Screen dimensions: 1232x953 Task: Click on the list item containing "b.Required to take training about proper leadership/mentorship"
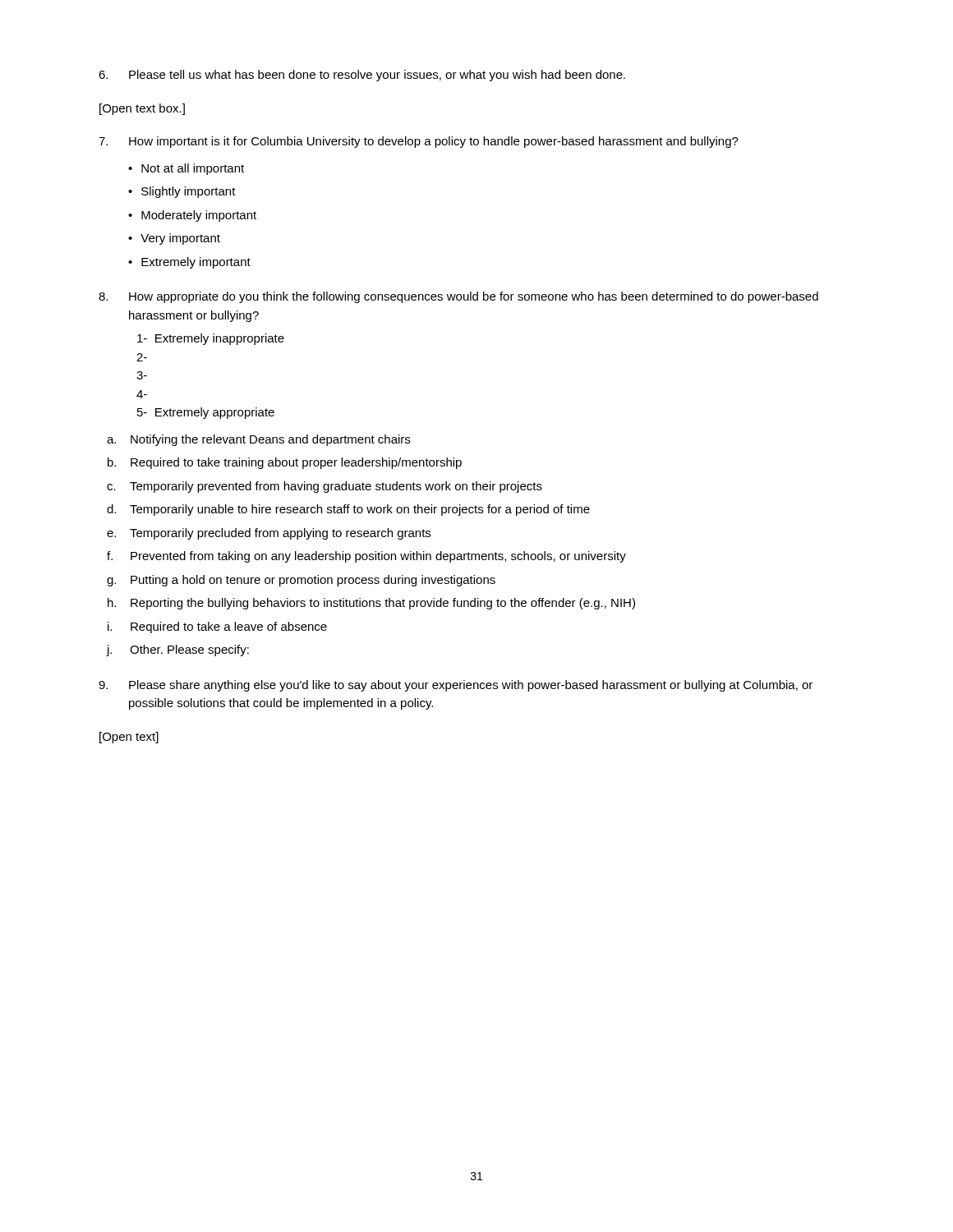(284, 463)
